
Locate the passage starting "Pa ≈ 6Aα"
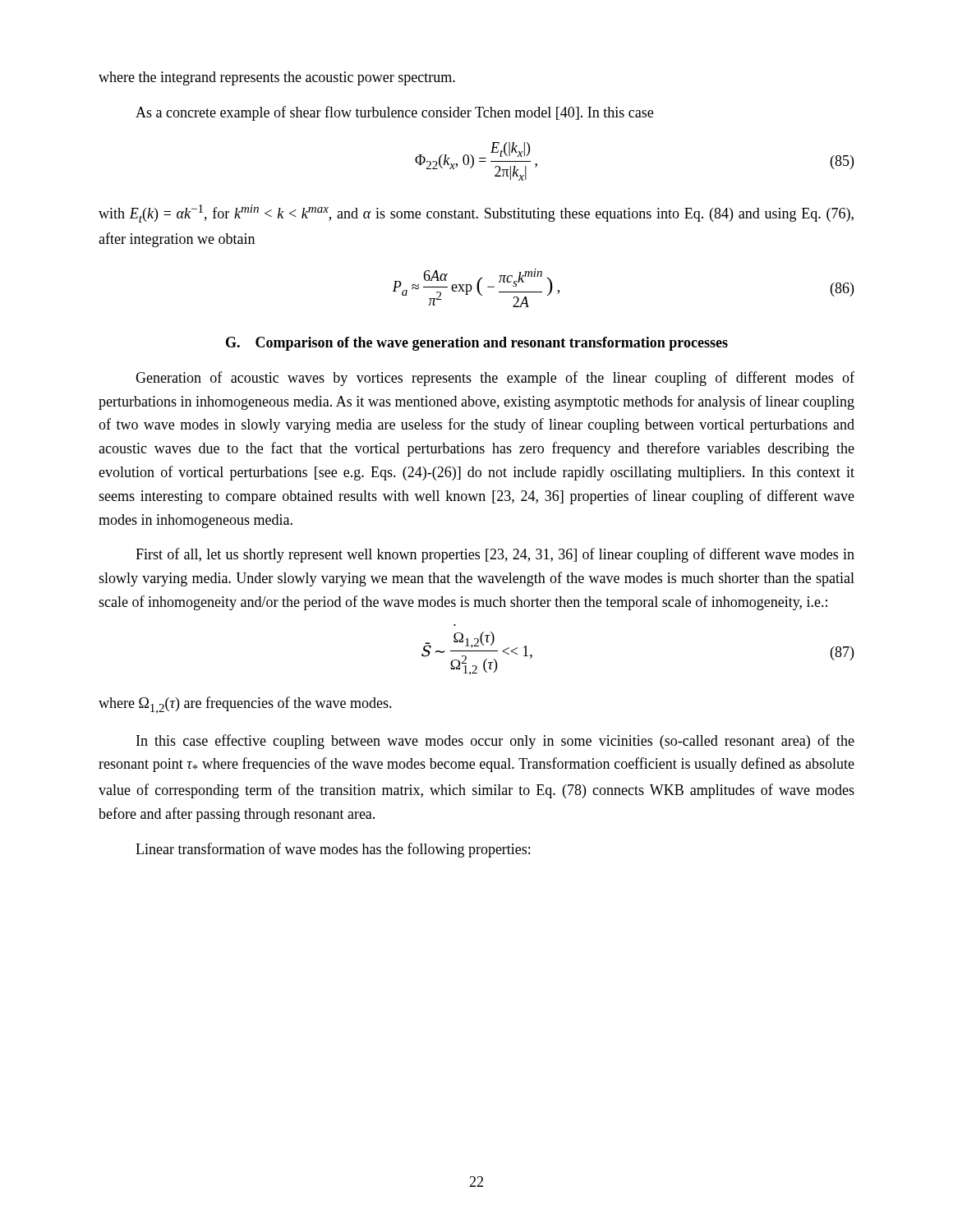pyautogui.click(x=476, y=289)
